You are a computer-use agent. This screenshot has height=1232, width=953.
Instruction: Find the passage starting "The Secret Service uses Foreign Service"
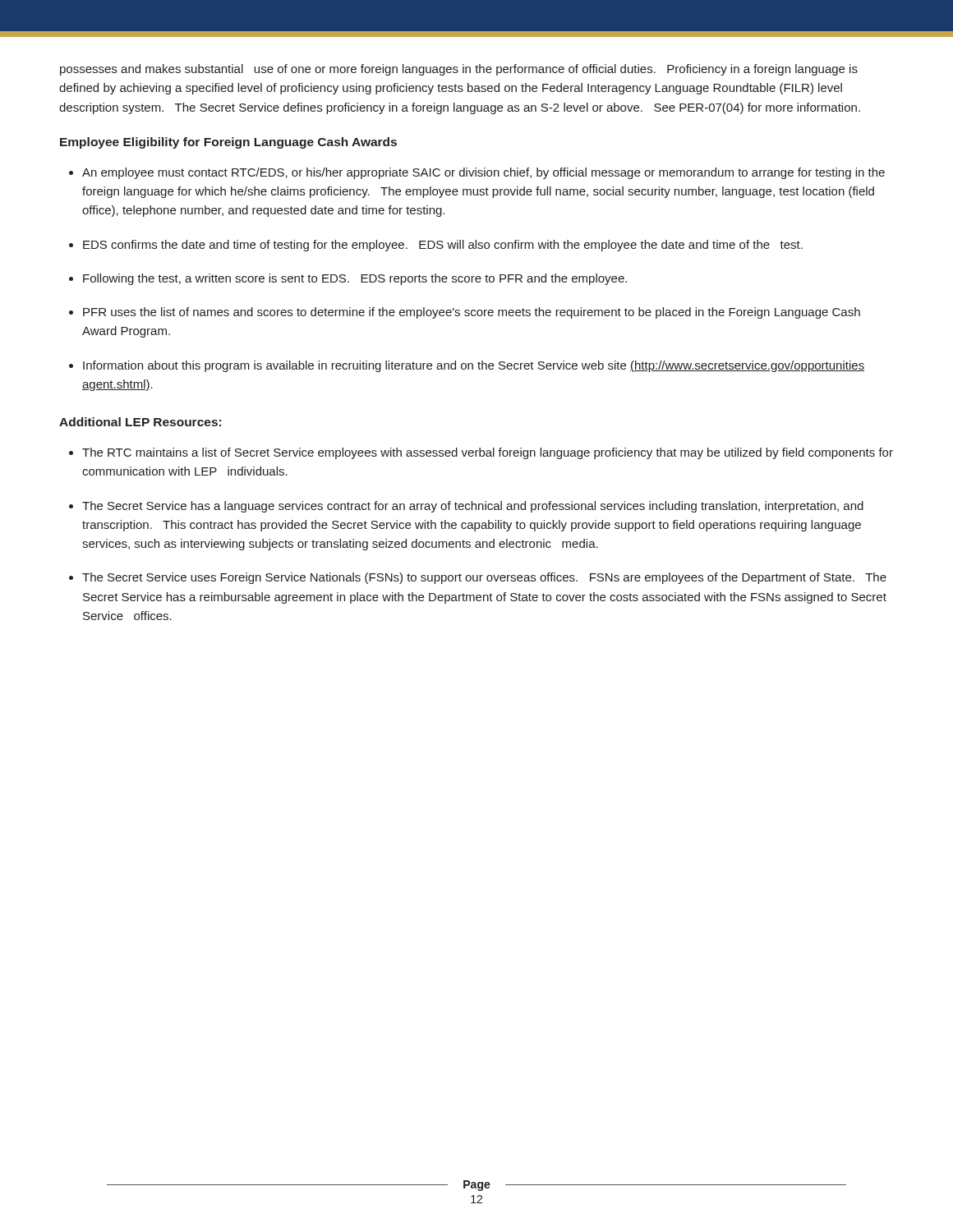click(484, 596)
